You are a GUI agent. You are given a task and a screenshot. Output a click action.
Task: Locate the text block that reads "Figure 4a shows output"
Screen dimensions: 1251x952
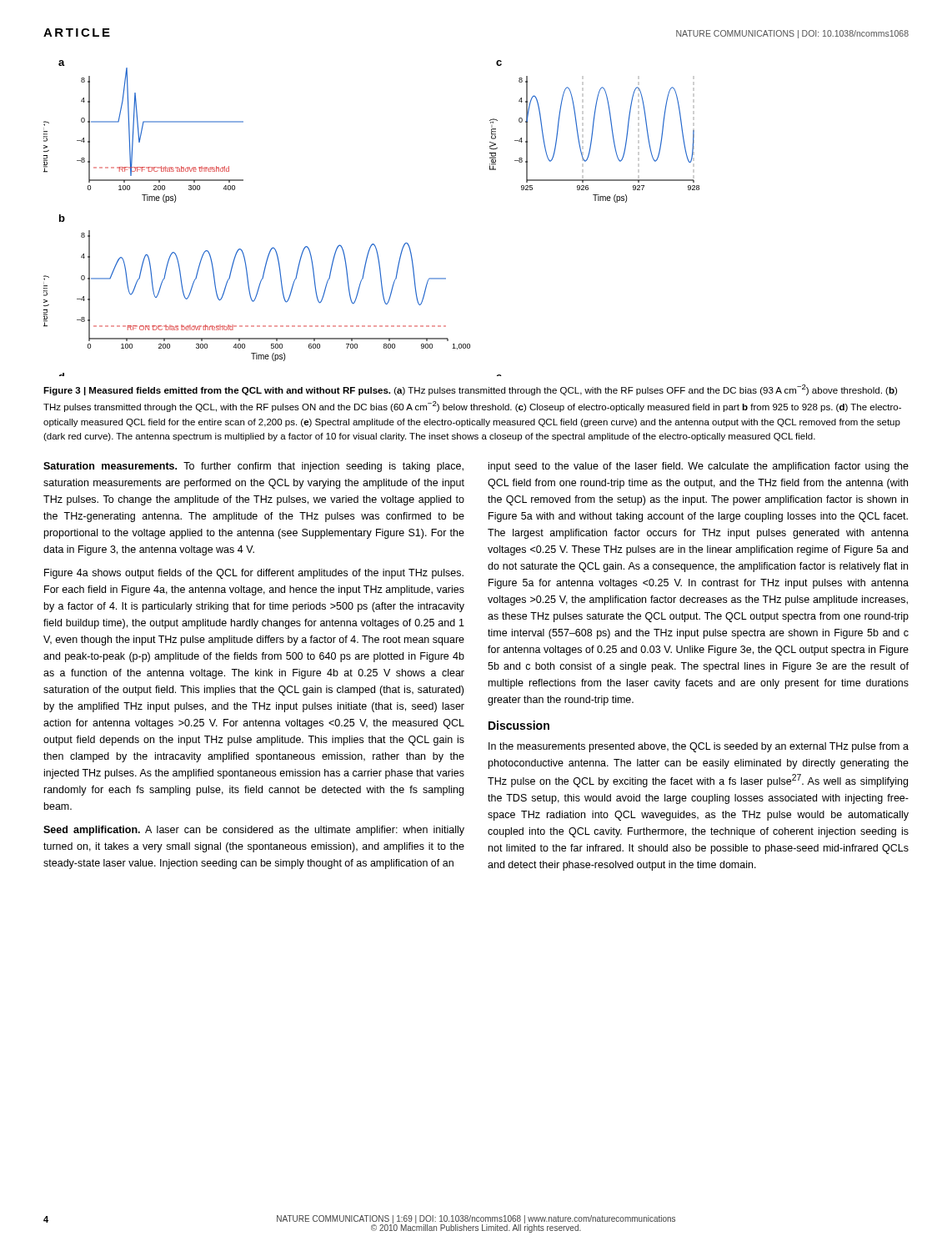pos(254,689)
